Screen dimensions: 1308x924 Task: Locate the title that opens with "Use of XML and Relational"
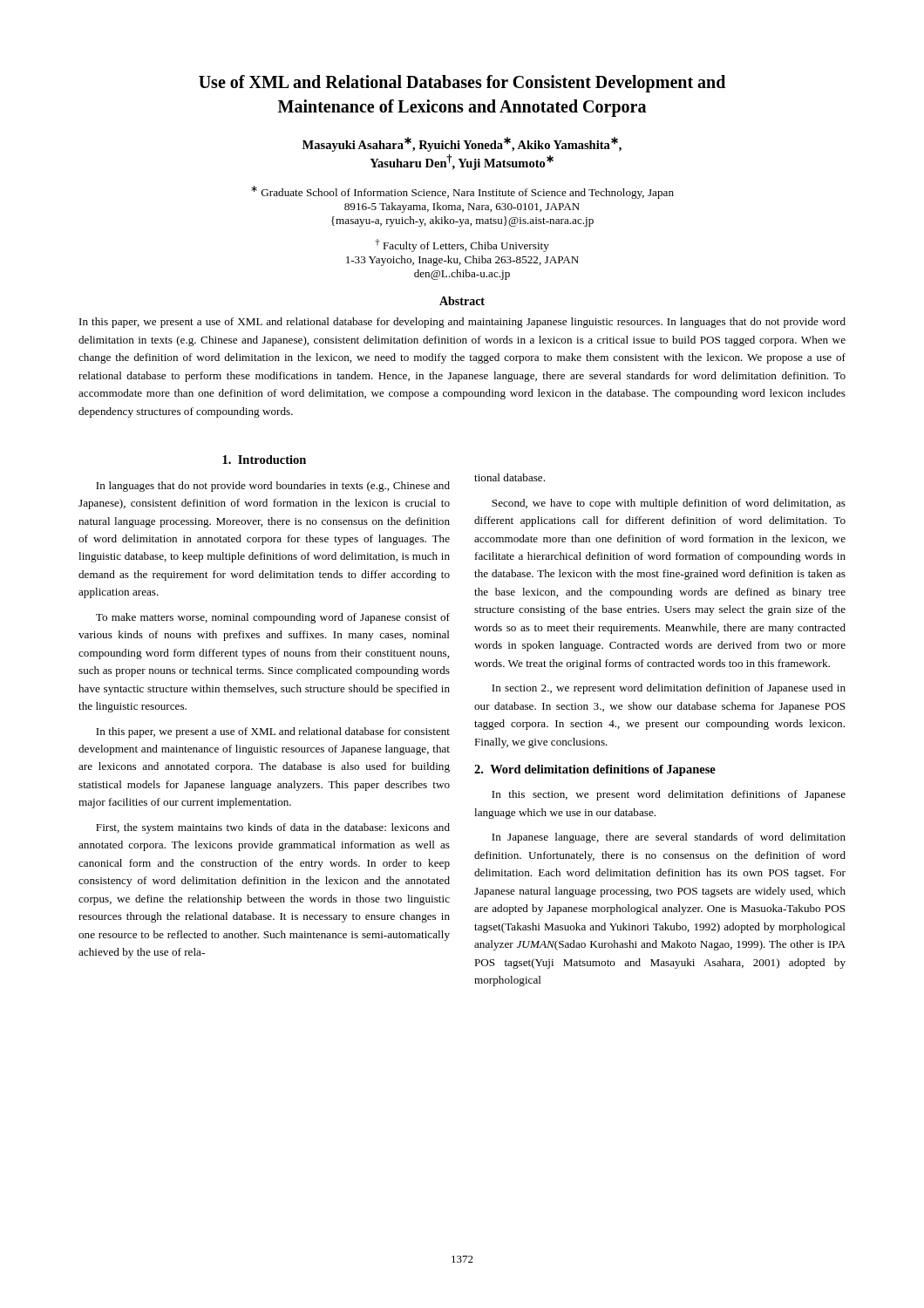coord(462,94)
